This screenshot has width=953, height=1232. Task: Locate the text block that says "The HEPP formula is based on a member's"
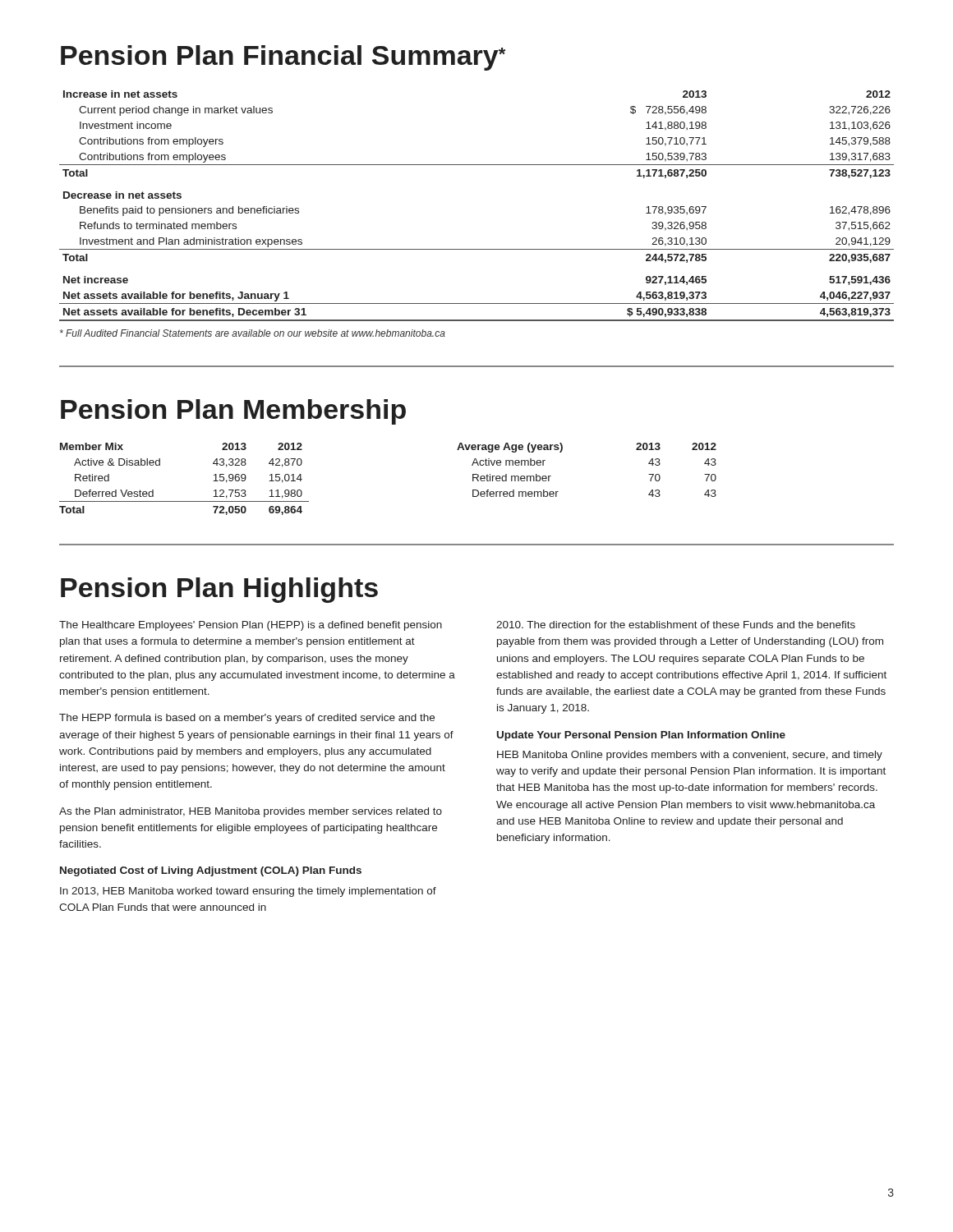(x=258, y=751)
